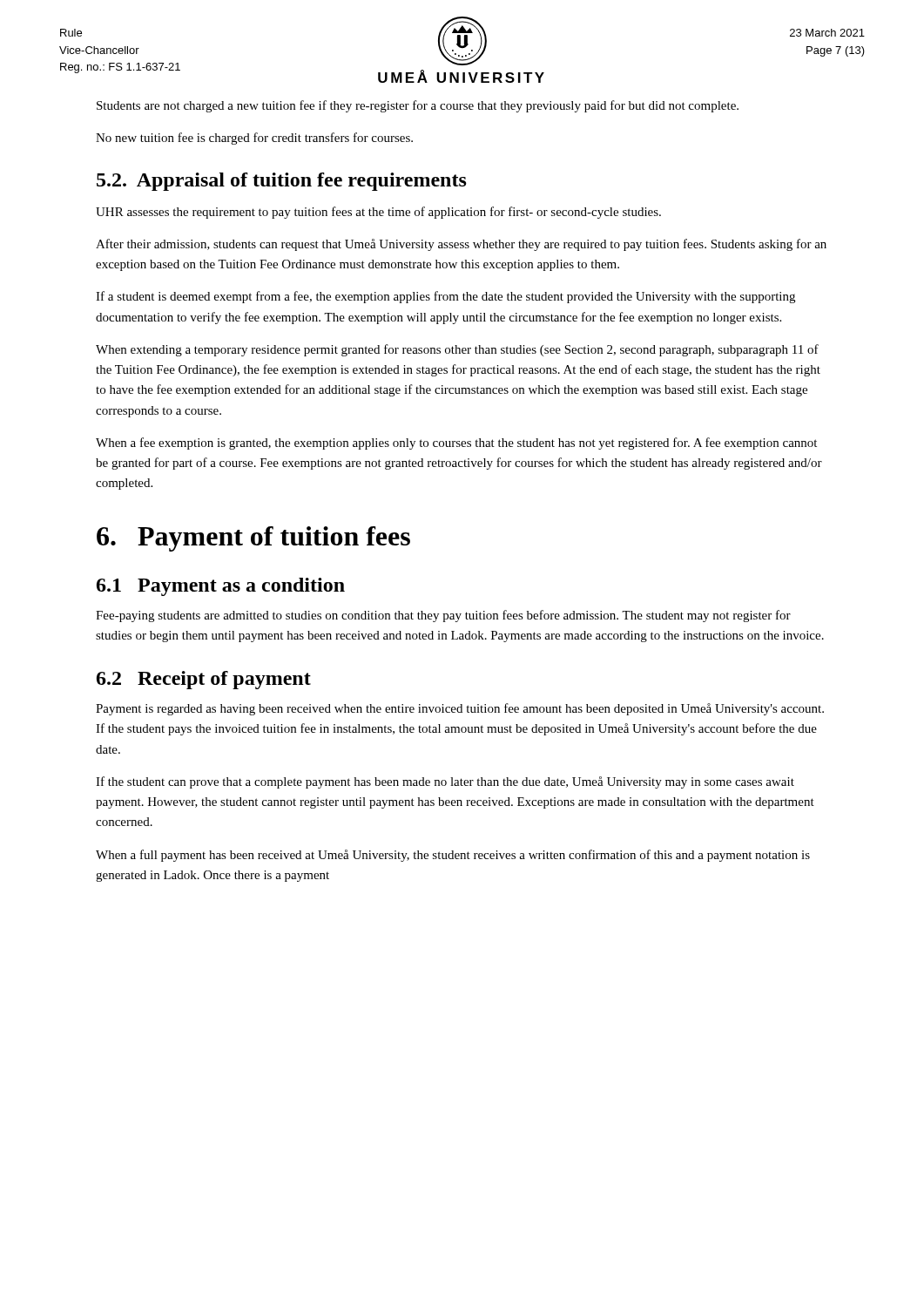The height and width of the screenshot is (1307, 924).
Task: Select the section header that reads "6.1 Payment as a condition"
Action: [x=220, y=584]
